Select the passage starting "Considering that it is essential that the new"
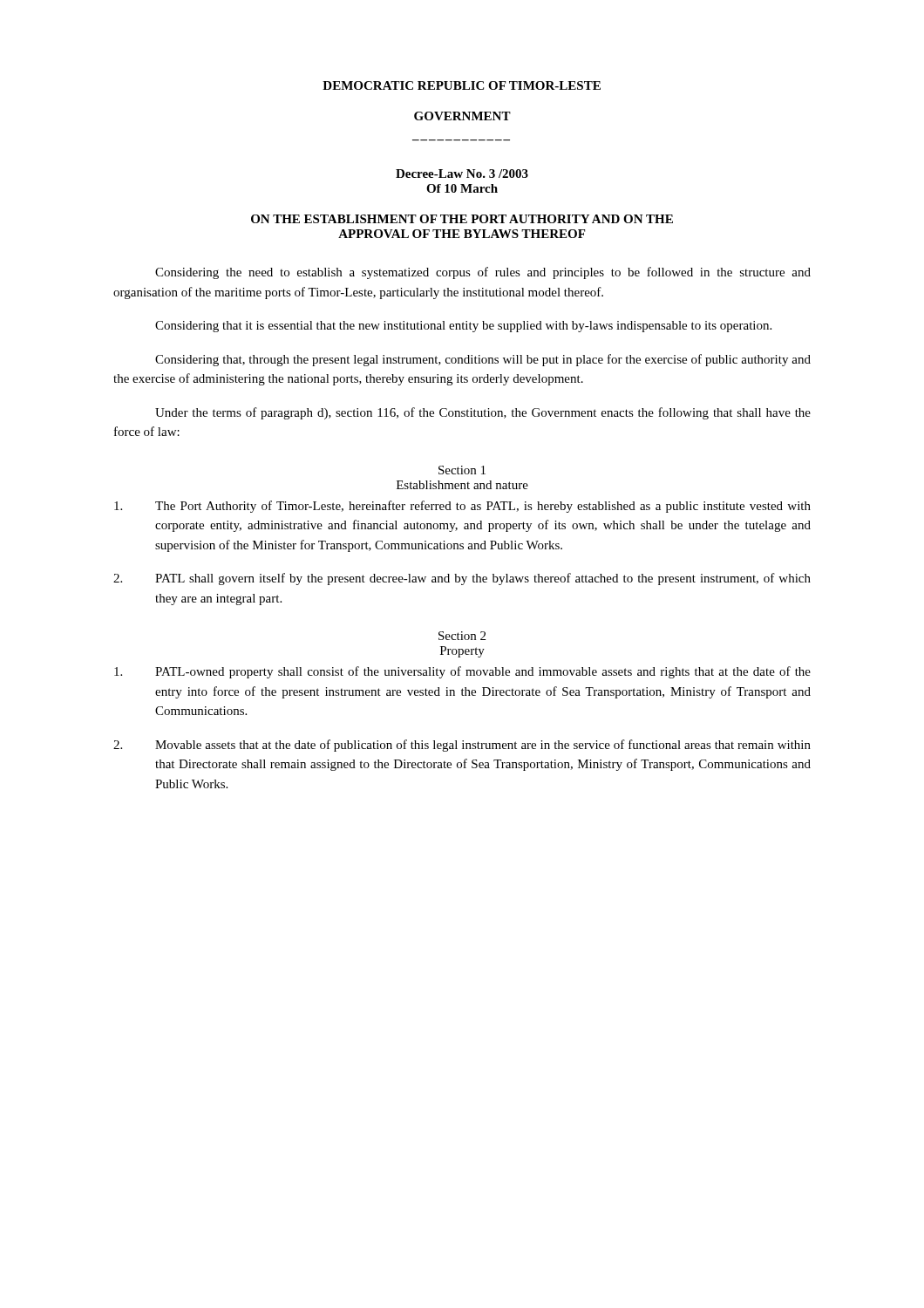Image resolution: width=924 pixels, height=1308 pixels. (x=464, y=325)
